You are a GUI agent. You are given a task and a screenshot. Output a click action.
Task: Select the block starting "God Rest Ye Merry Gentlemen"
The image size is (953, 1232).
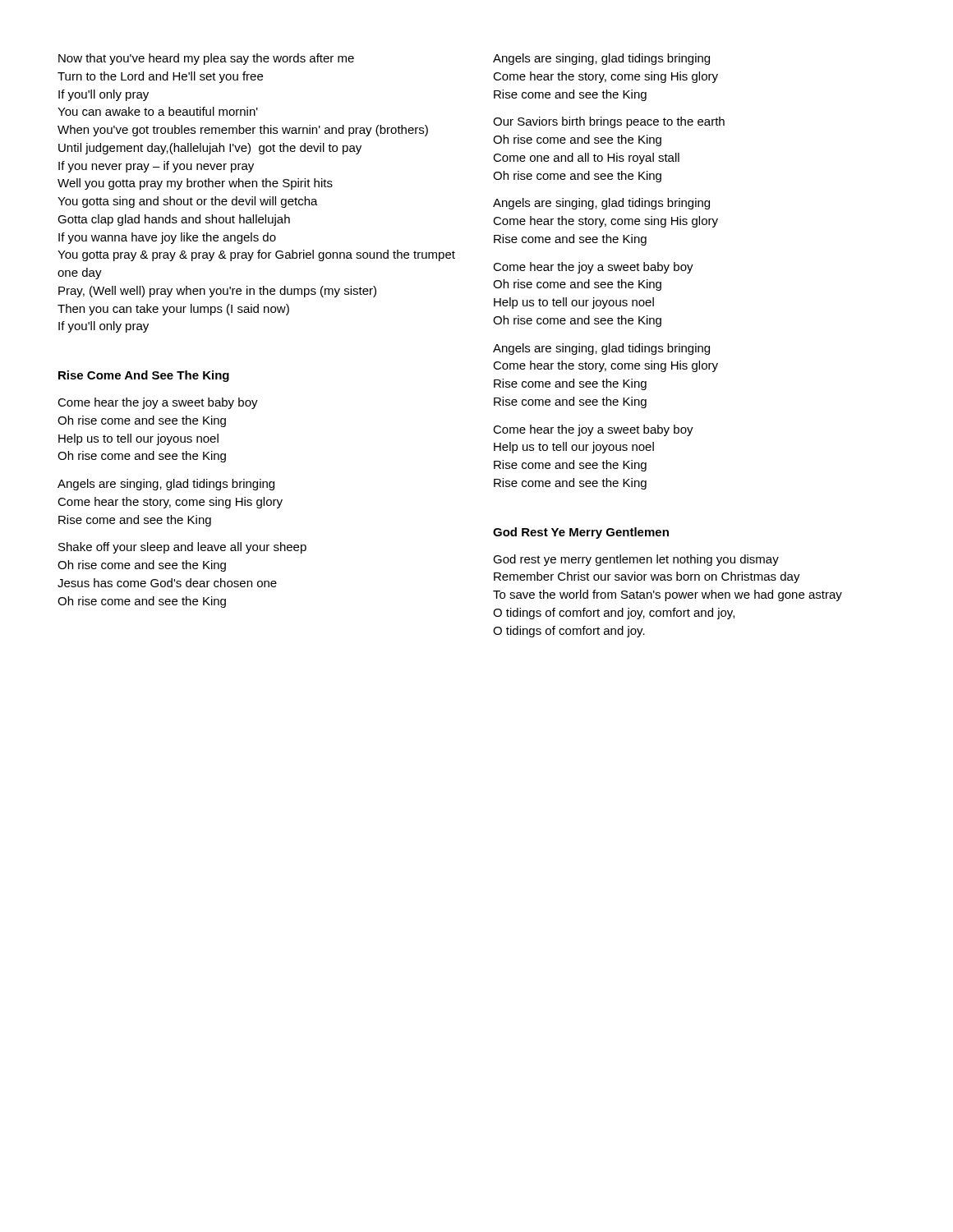point(581,533)
